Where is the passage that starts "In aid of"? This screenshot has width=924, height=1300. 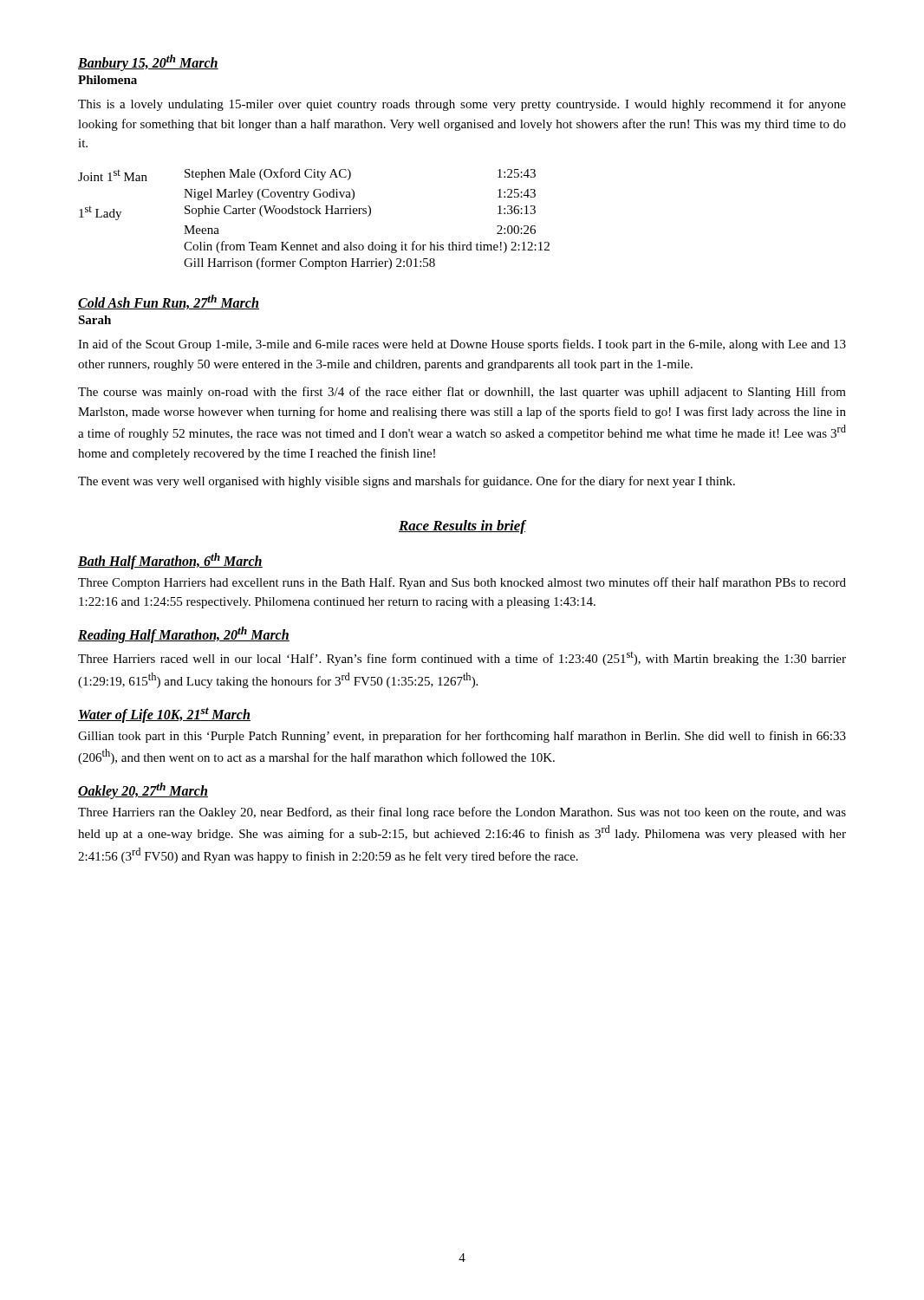coord(462,354)
